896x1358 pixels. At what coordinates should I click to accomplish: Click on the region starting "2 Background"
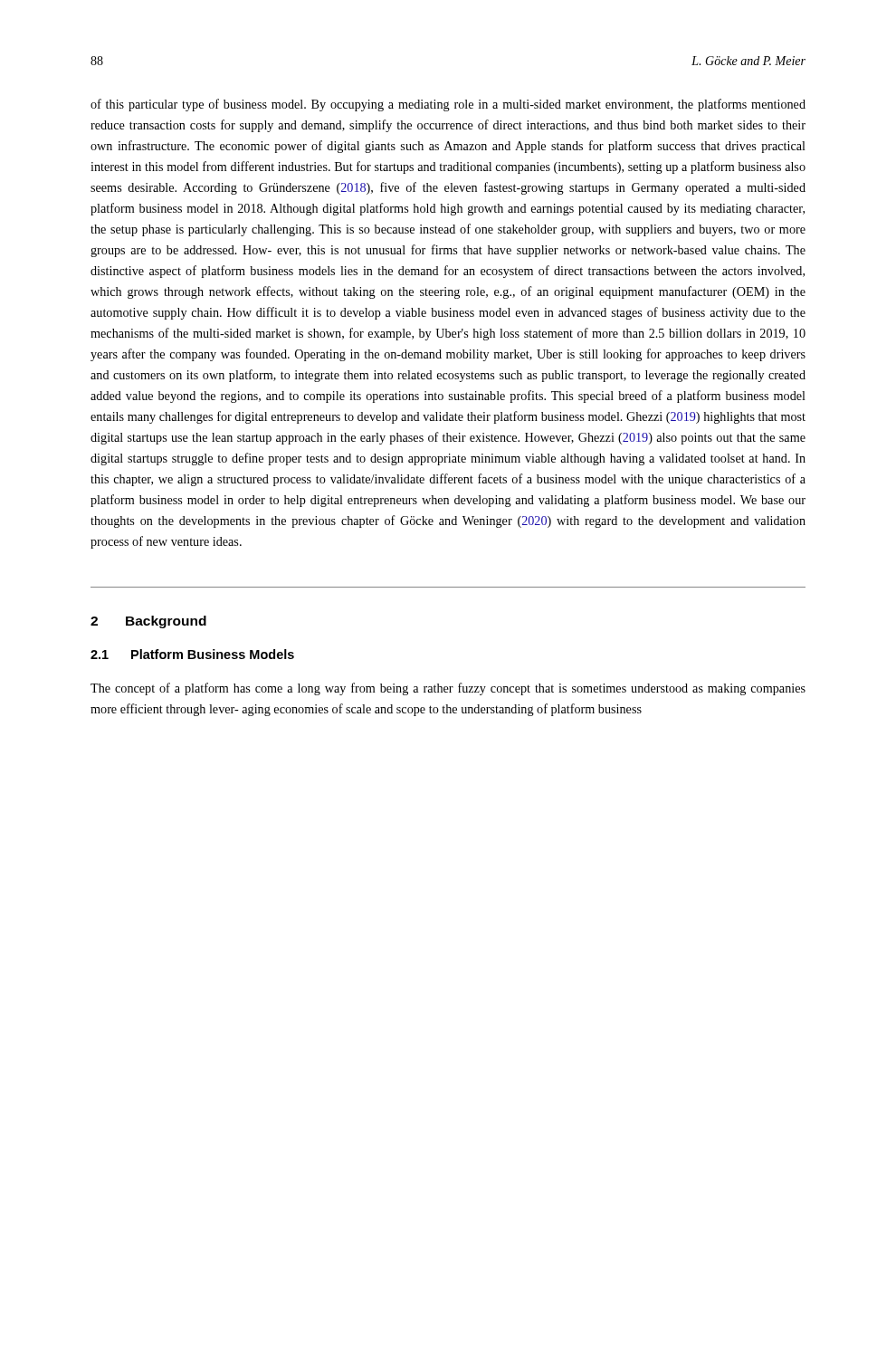coord(149,621)
